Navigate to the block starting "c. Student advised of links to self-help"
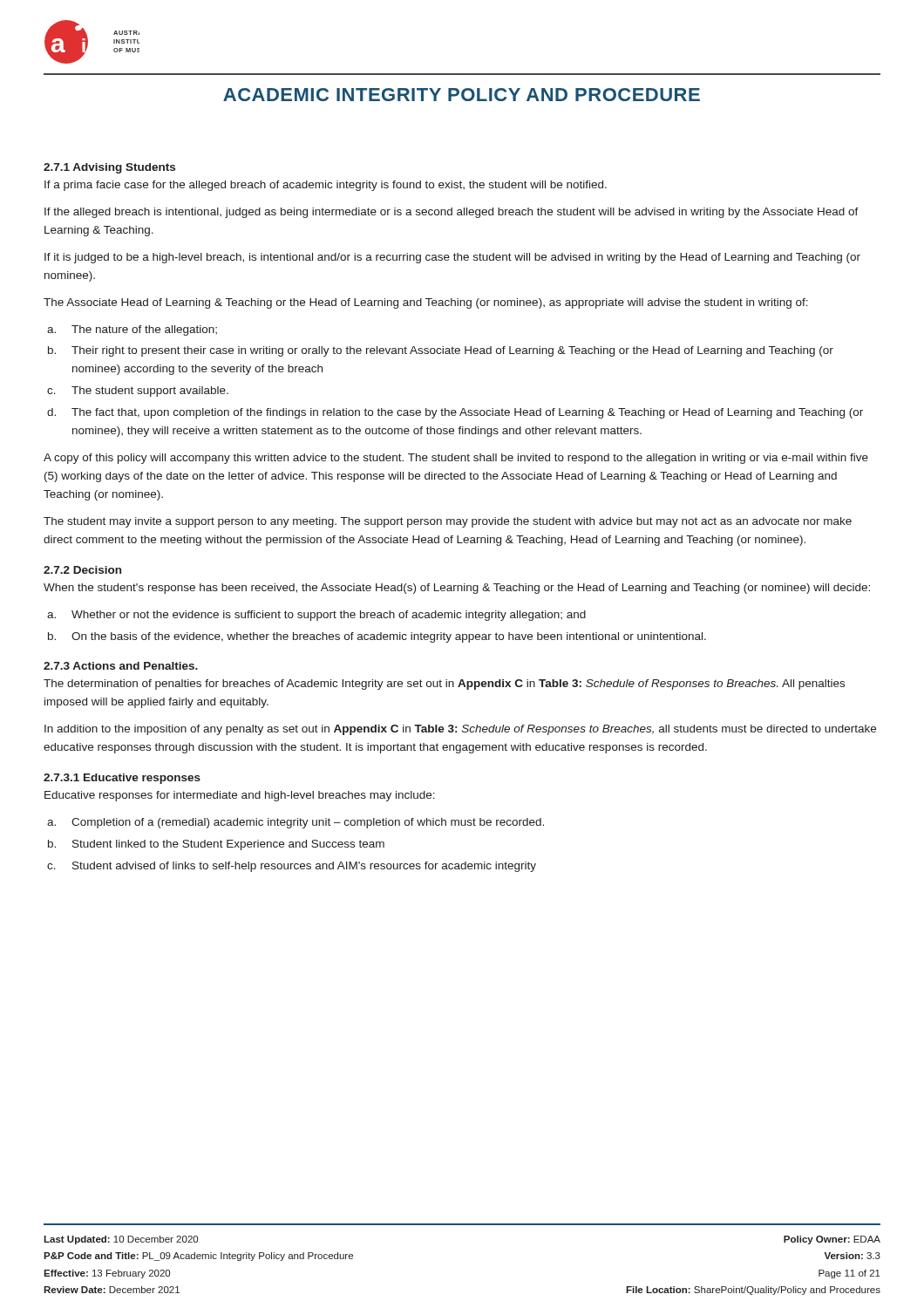The image size is (924, 1308). 462,866
